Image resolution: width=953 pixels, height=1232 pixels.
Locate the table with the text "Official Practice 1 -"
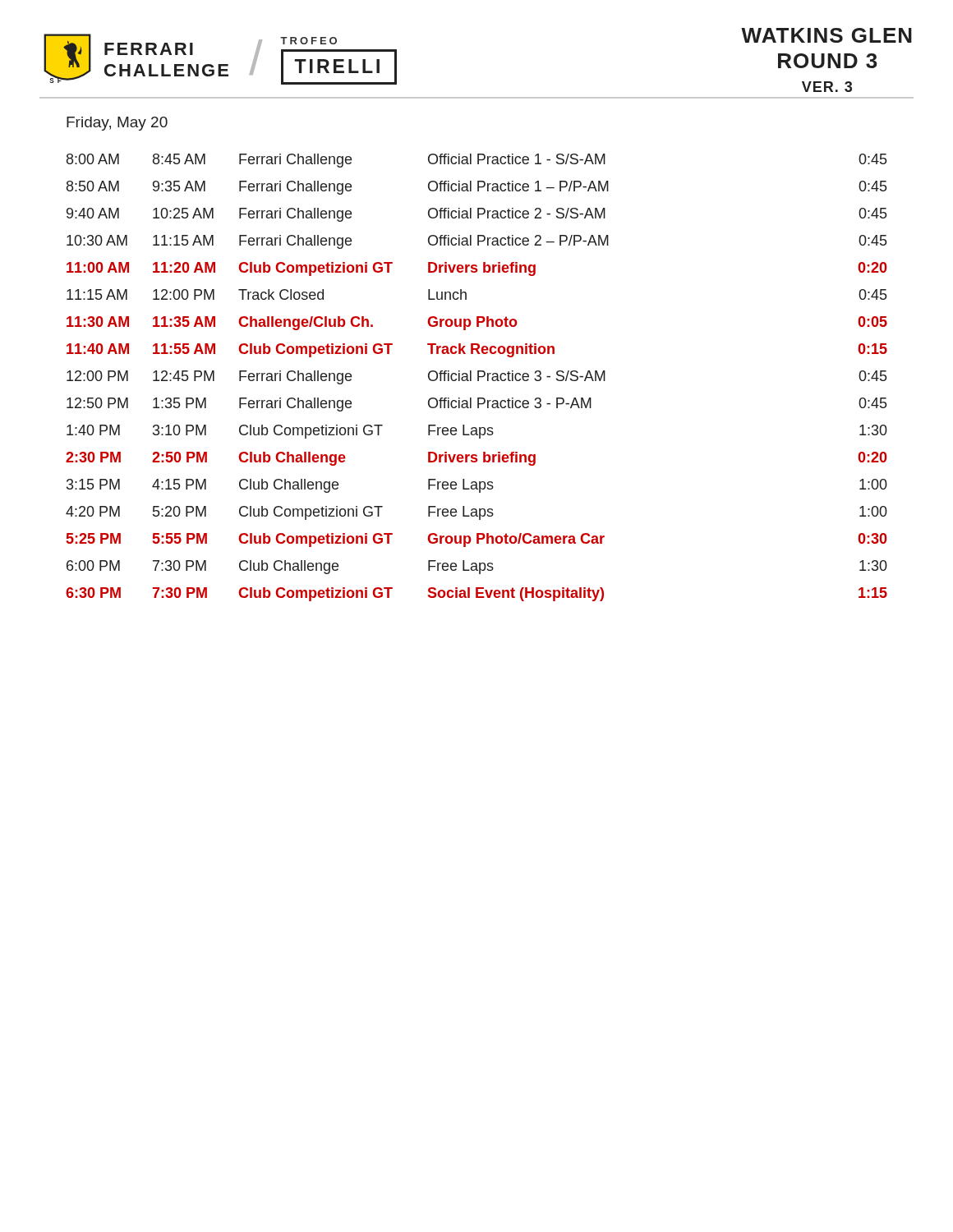click(x=476, y=377)
